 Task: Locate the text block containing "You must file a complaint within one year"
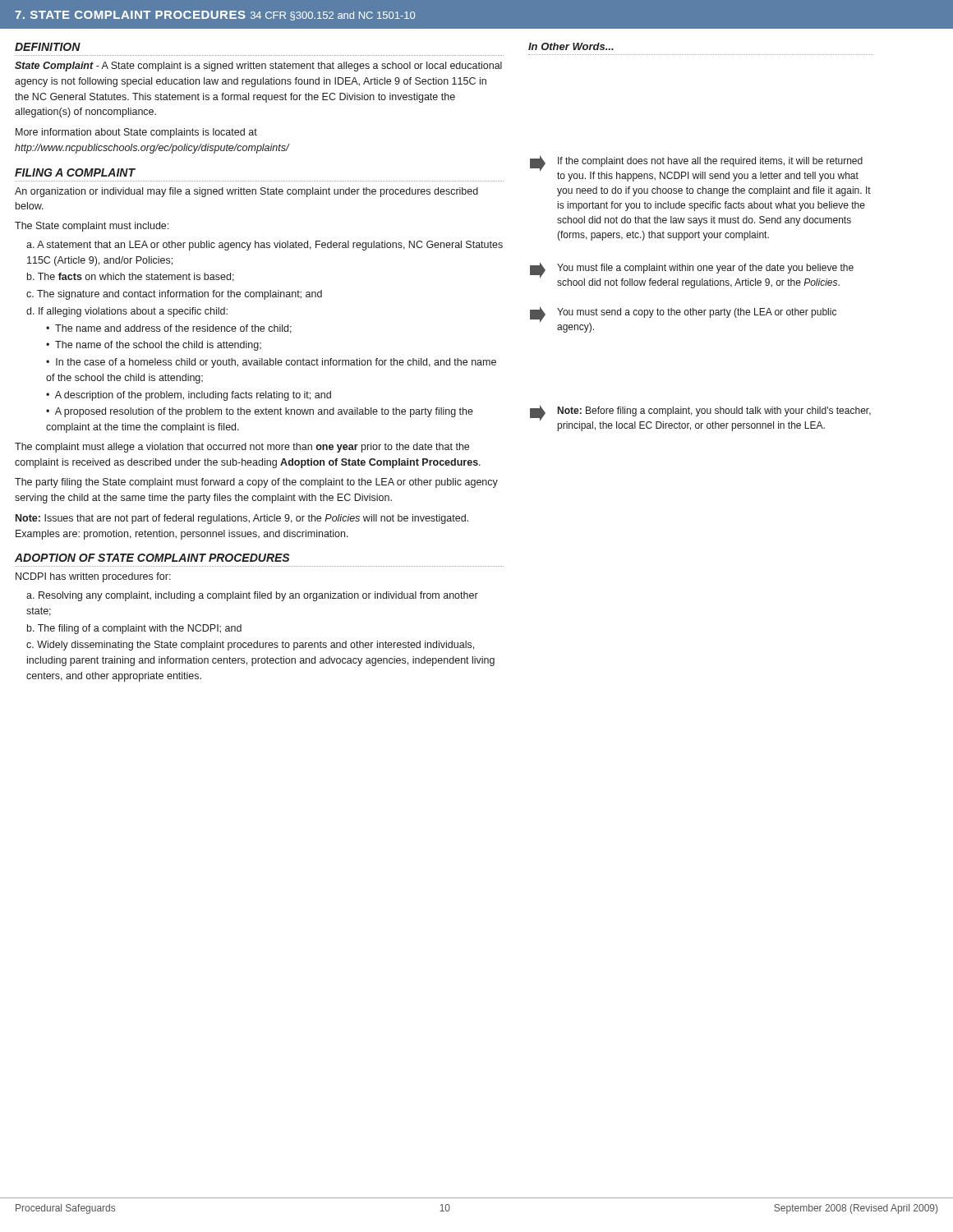701,275
